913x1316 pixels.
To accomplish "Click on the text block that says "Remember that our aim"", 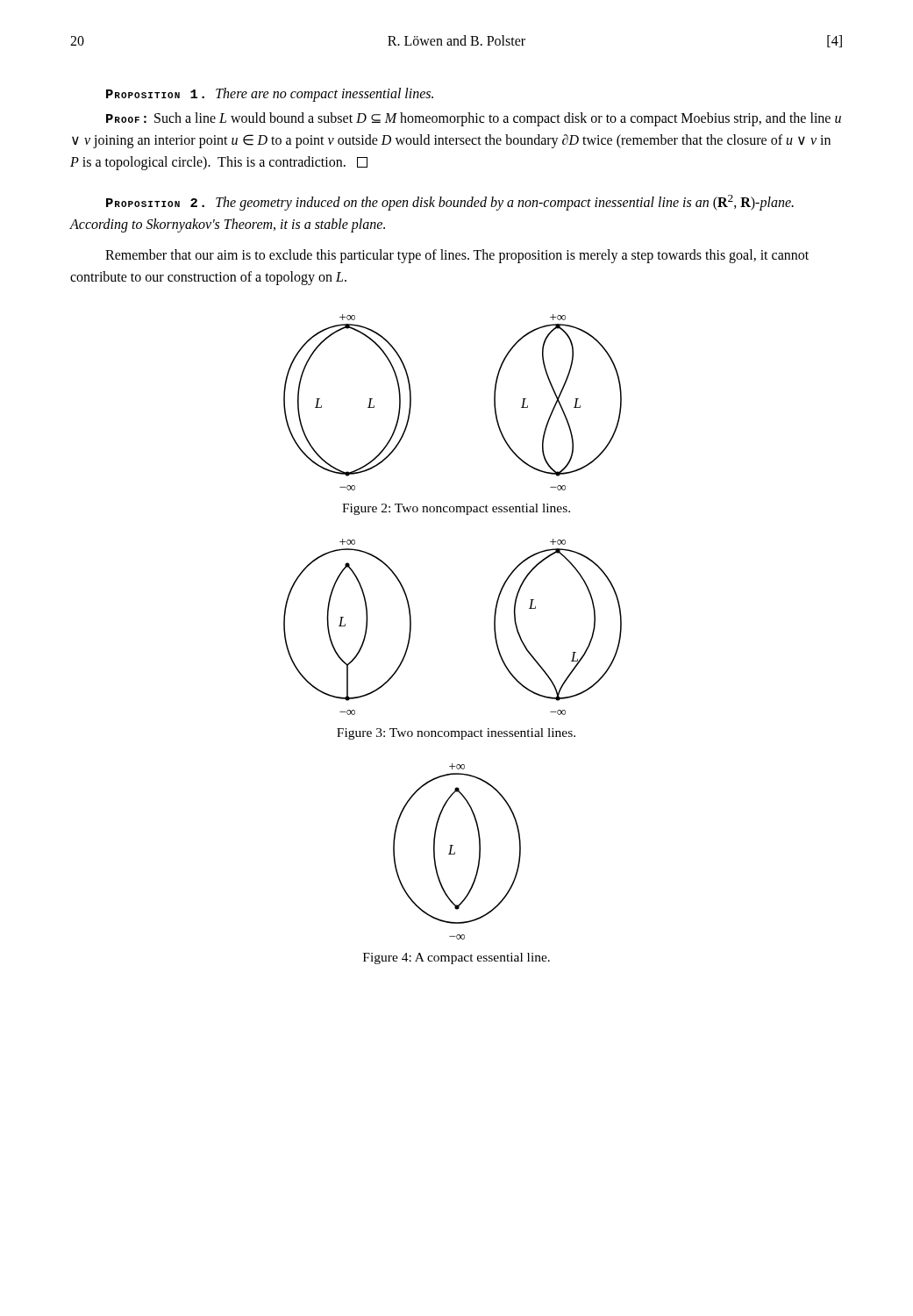I will (x=439, y=266).
